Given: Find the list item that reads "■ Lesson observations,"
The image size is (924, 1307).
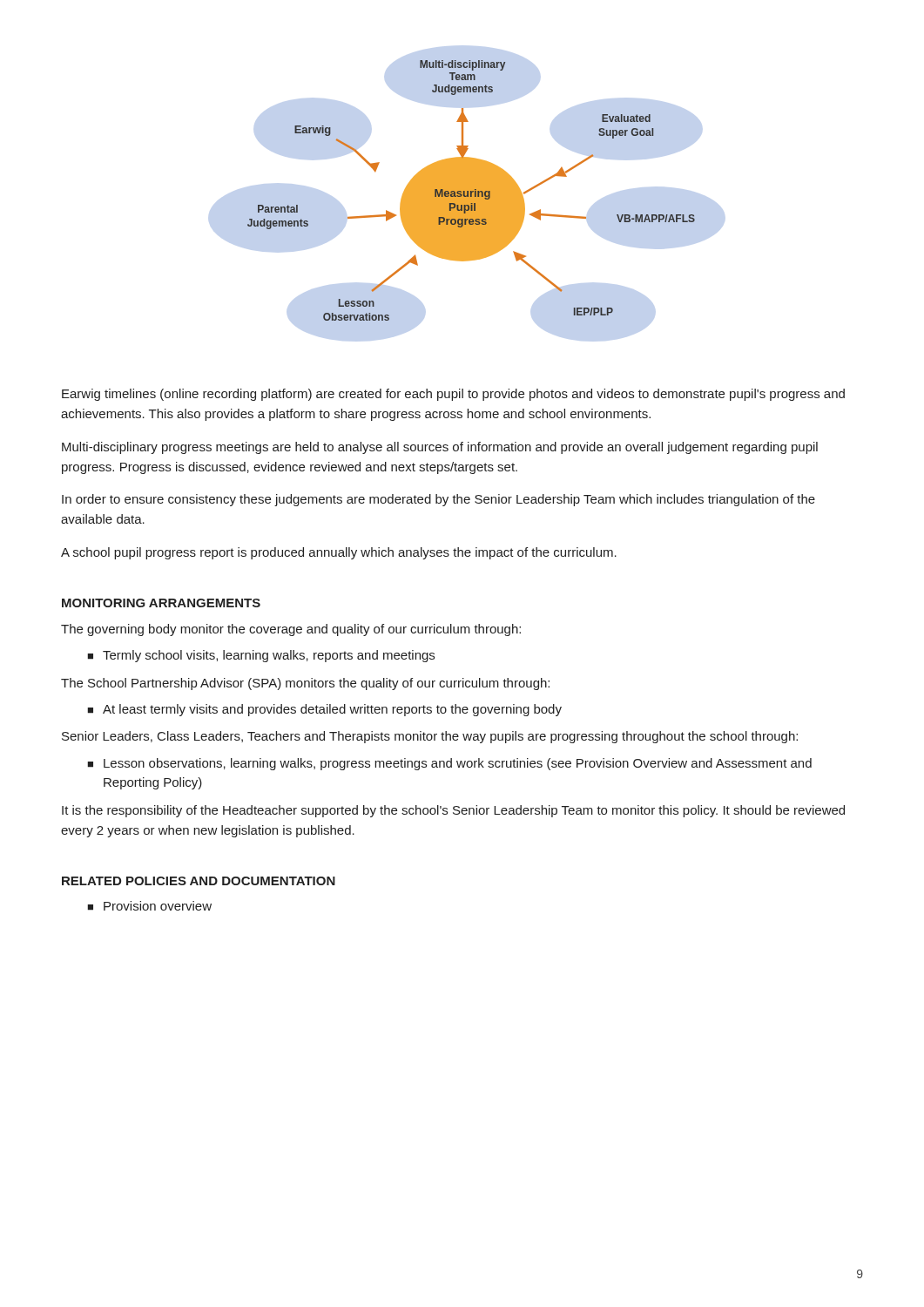Looking at the screenshot, I should point(475,773).
